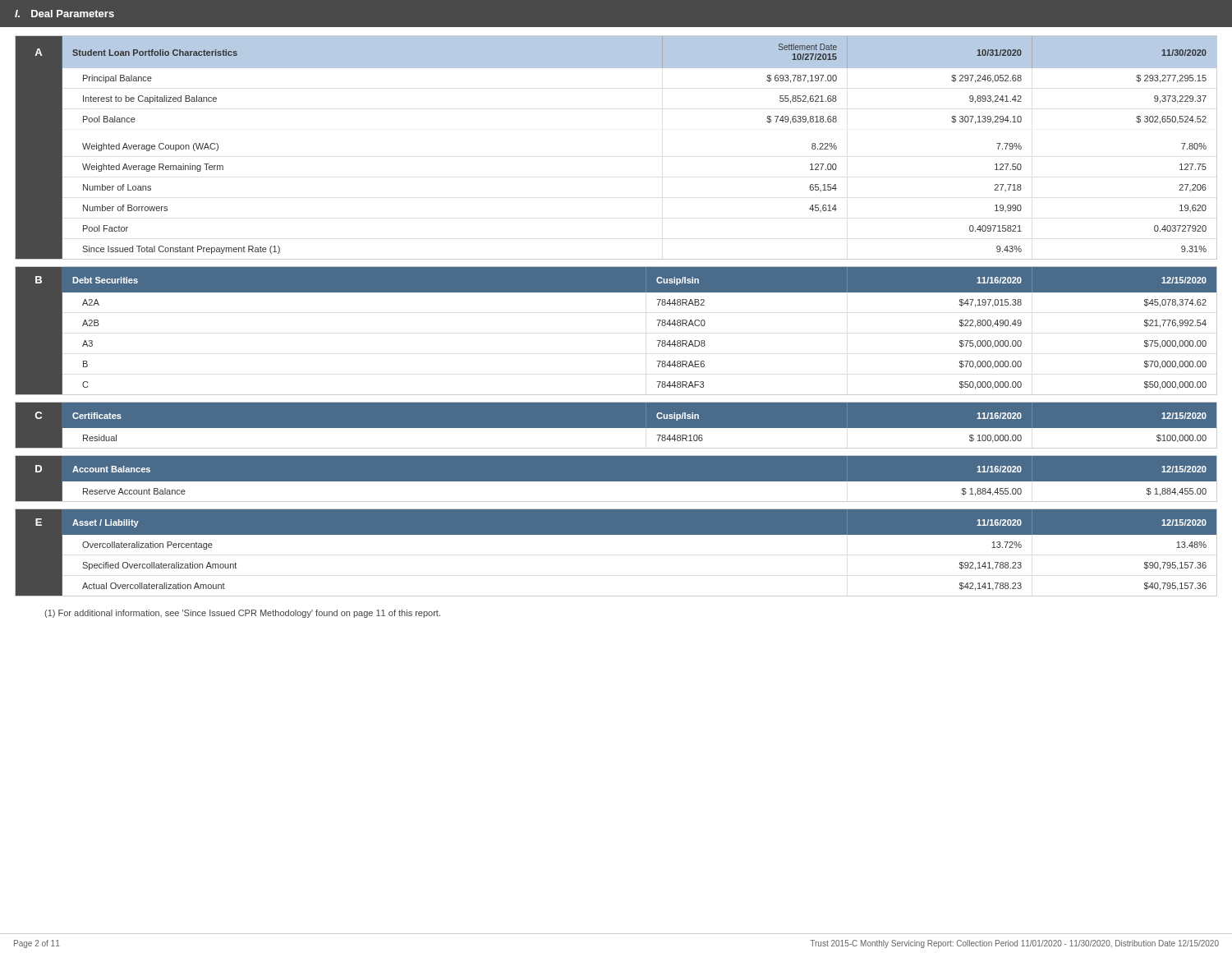Locate the table with the text "Asset / Liability"
1232x953 pixels.
point(616,553)
